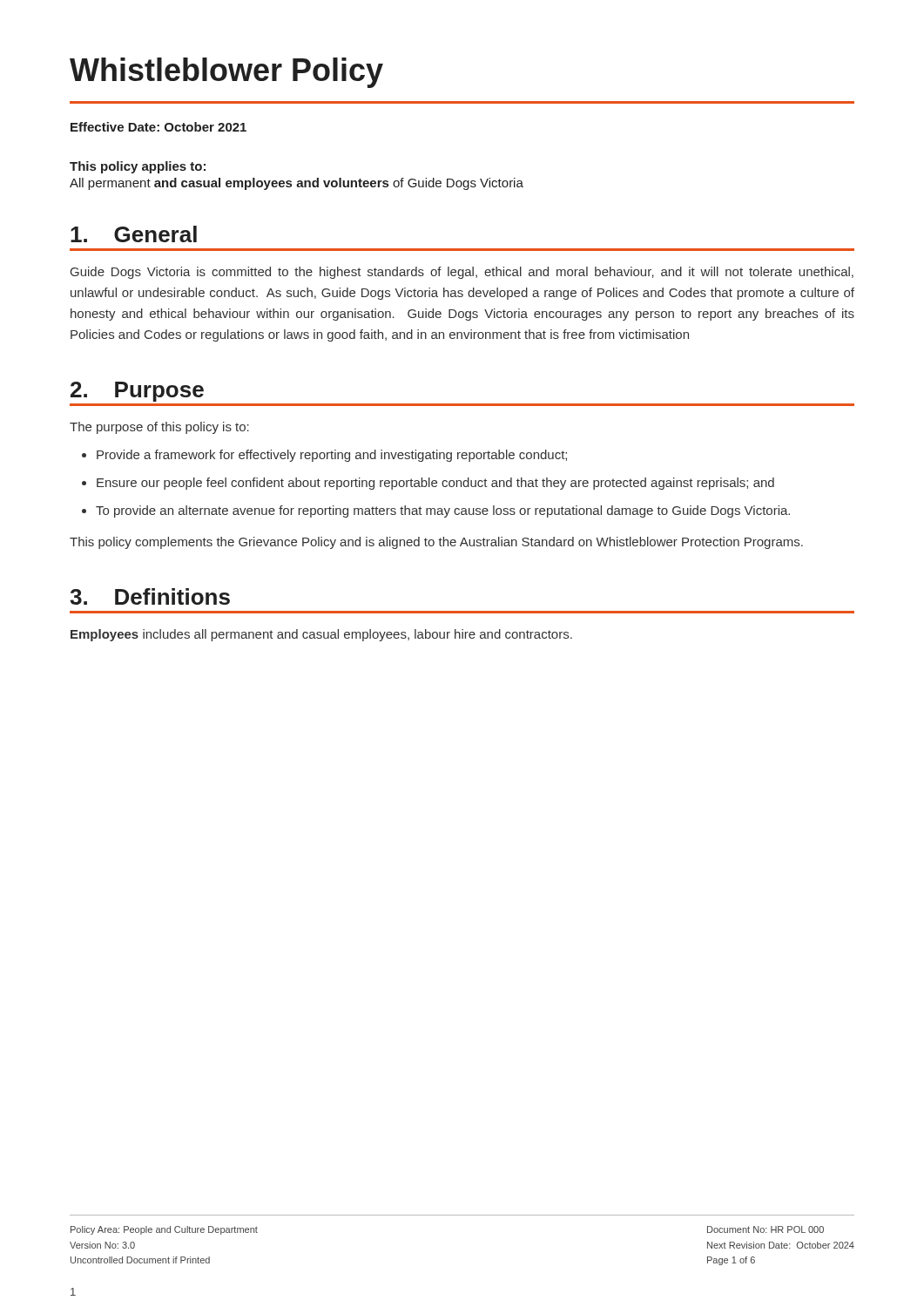Viewport: 924px width, 1307px height.
Task: Find the block on this page that starts "Guide Dogs Victoria is committed to the"
Action: pos(462,303)
